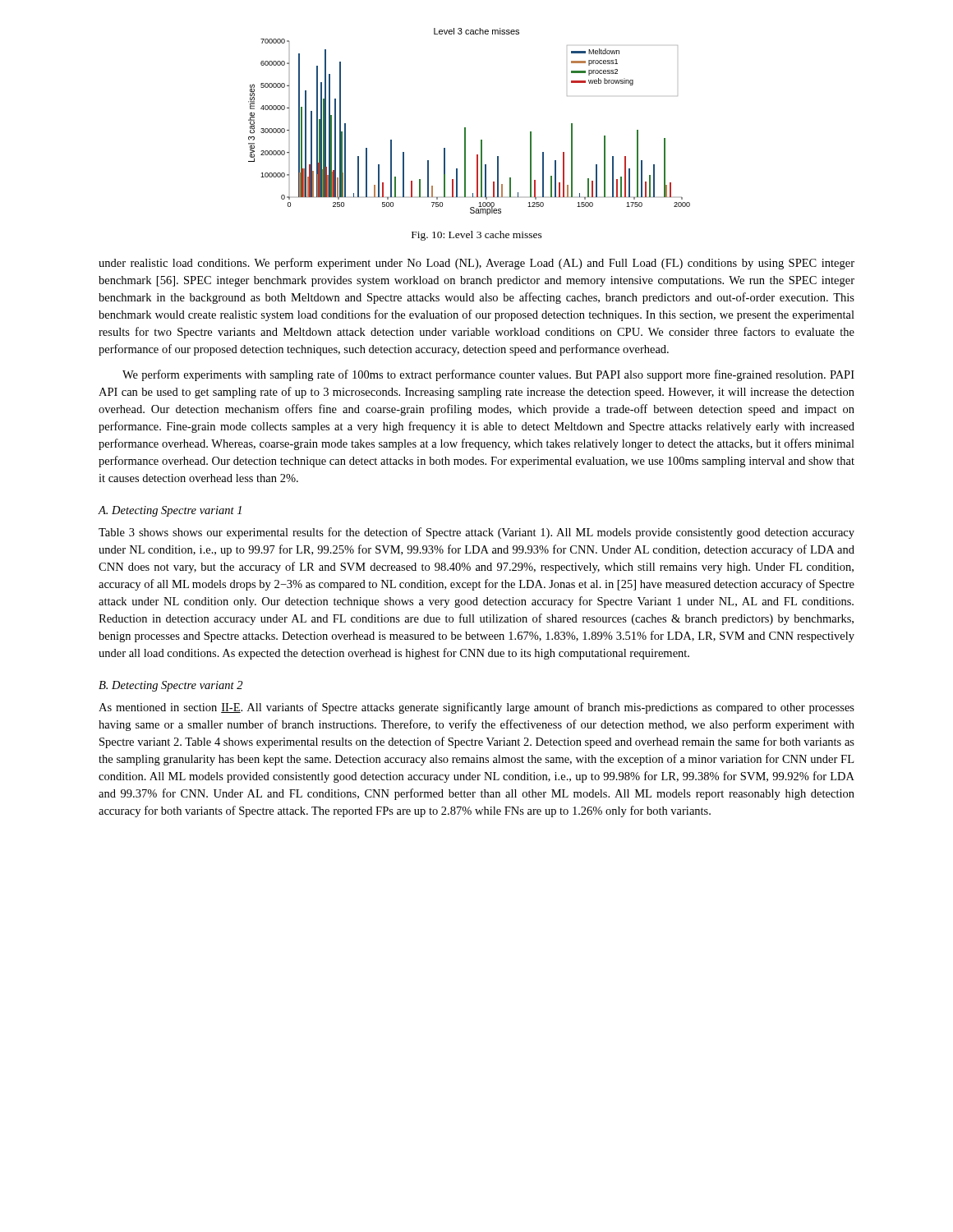Find the text block starting "B. Detecting Spectre variant 2"
The height and width of the screenshot is (1232, 953).
coord(171,685)
